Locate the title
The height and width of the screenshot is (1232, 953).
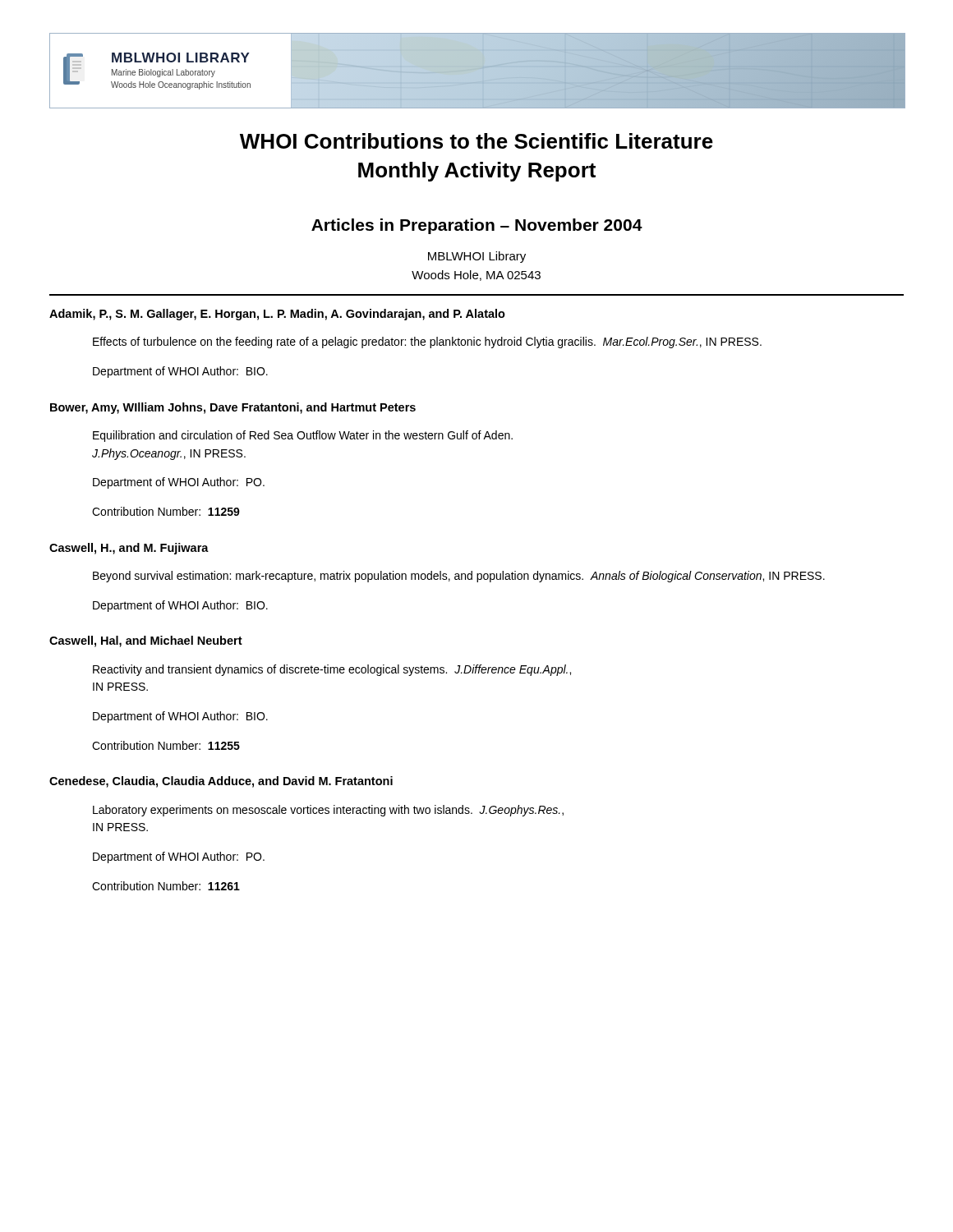[x=476, y=156]
